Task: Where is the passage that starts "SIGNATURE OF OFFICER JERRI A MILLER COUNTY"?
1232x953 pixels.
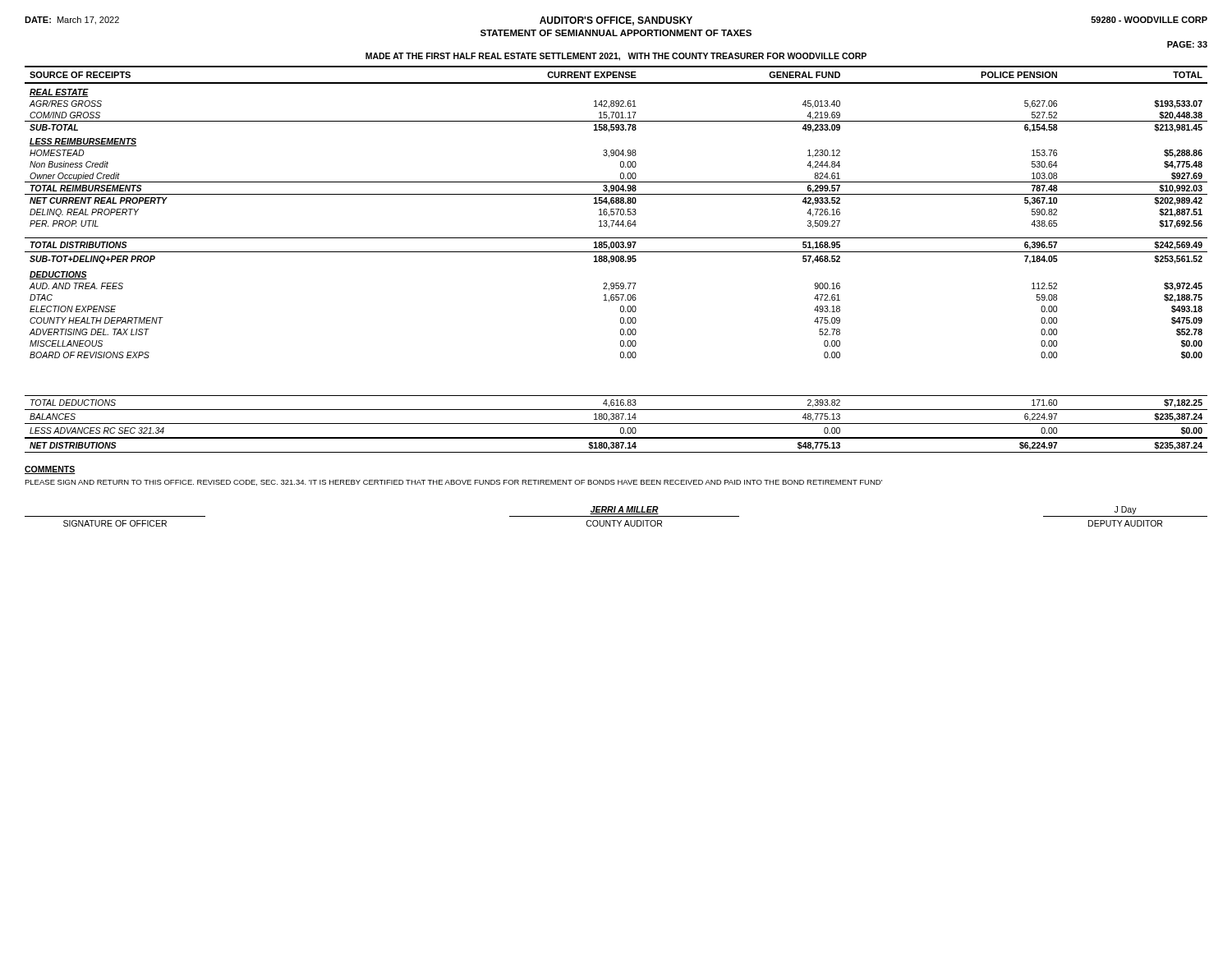Action: tap(616, 516)
